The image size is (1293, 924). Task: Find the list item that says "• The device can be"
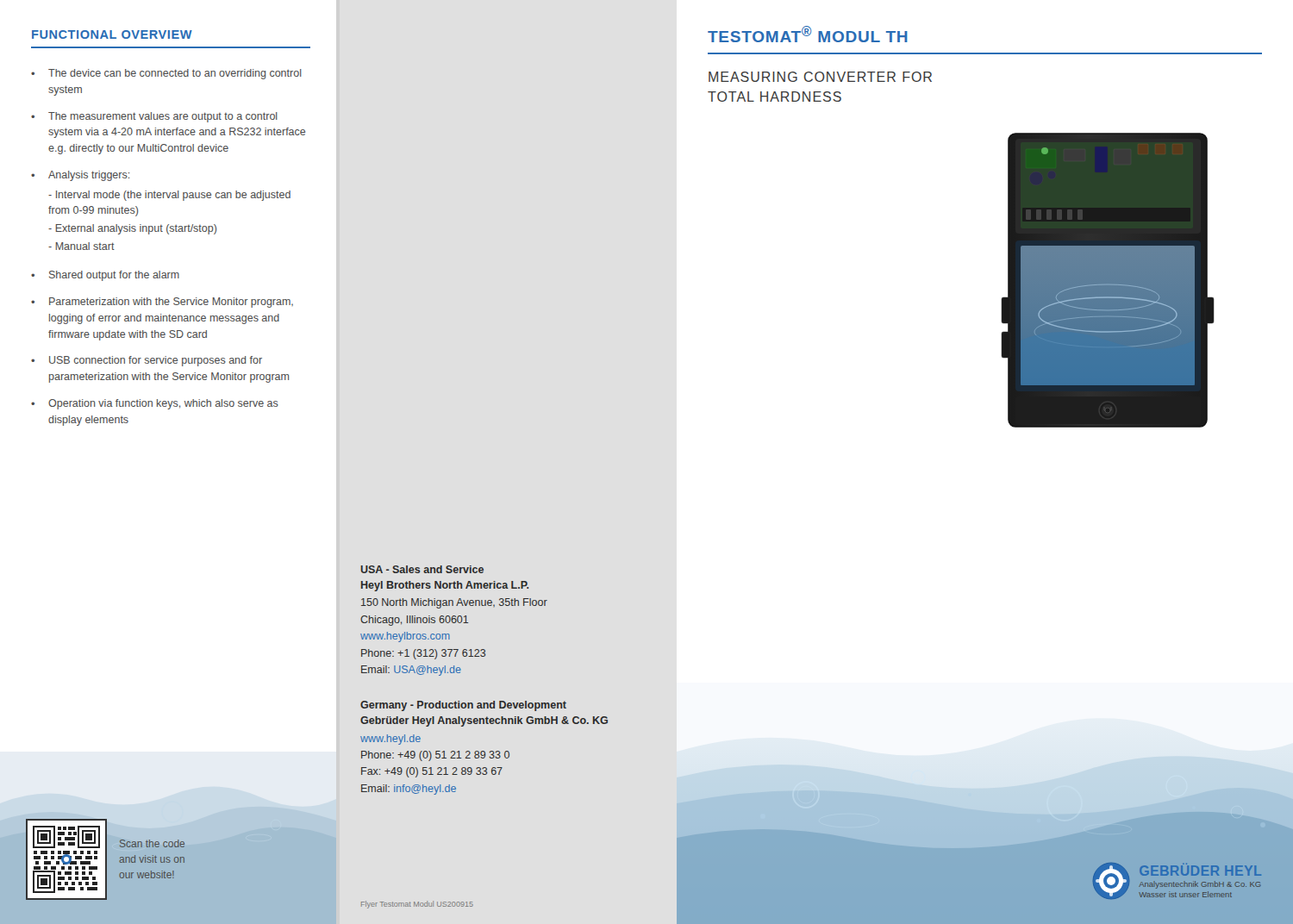(171, 82)
